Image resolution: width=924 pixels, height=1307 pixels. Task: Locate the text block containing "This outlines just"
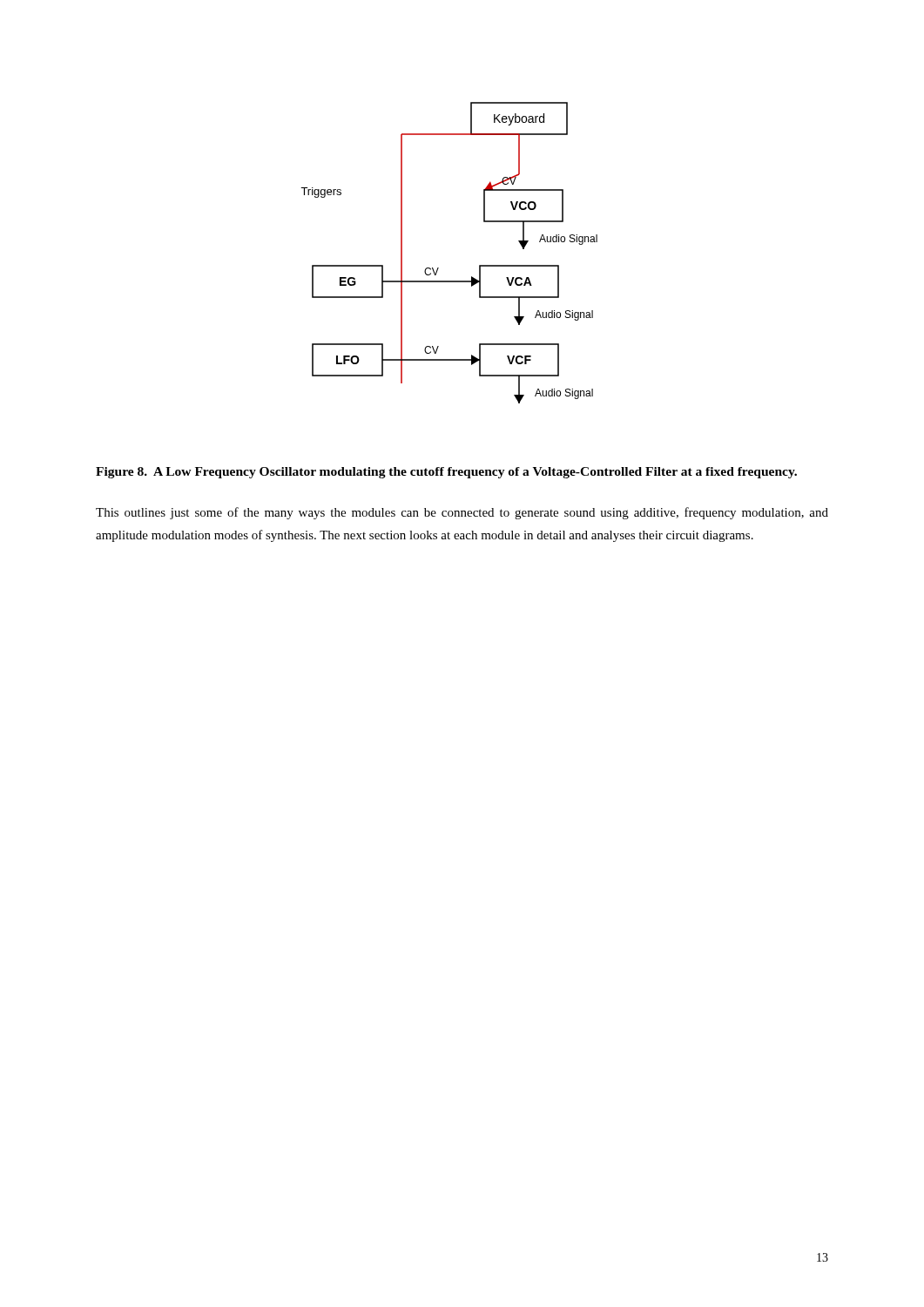pos(462,524)
